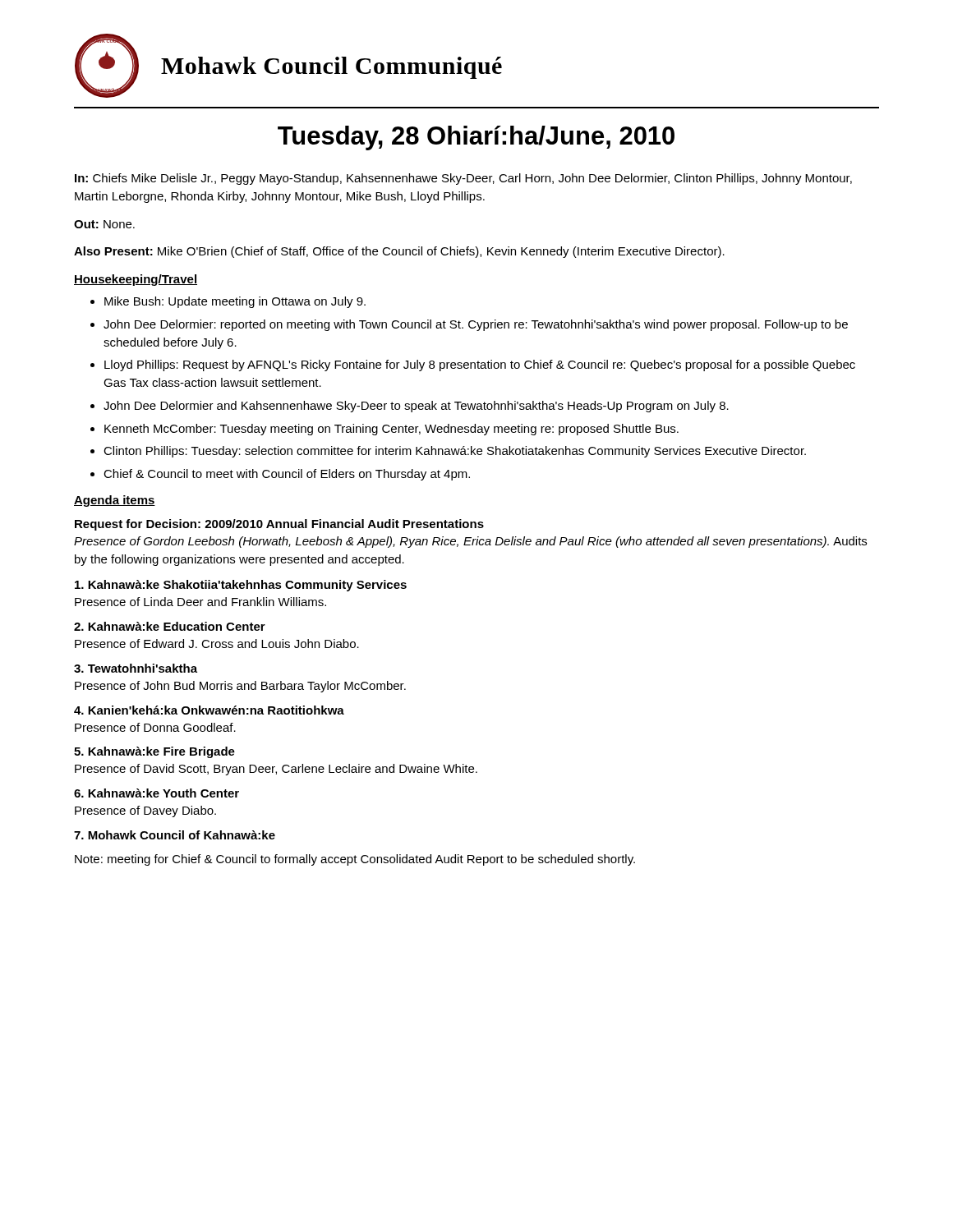The image size is (953, 1232).
Task: Select the list item that reads "Clinton Phillips: Tuesday: selection committee for interim Kahnawá:ke"
Action: click(x=455, y=451)
